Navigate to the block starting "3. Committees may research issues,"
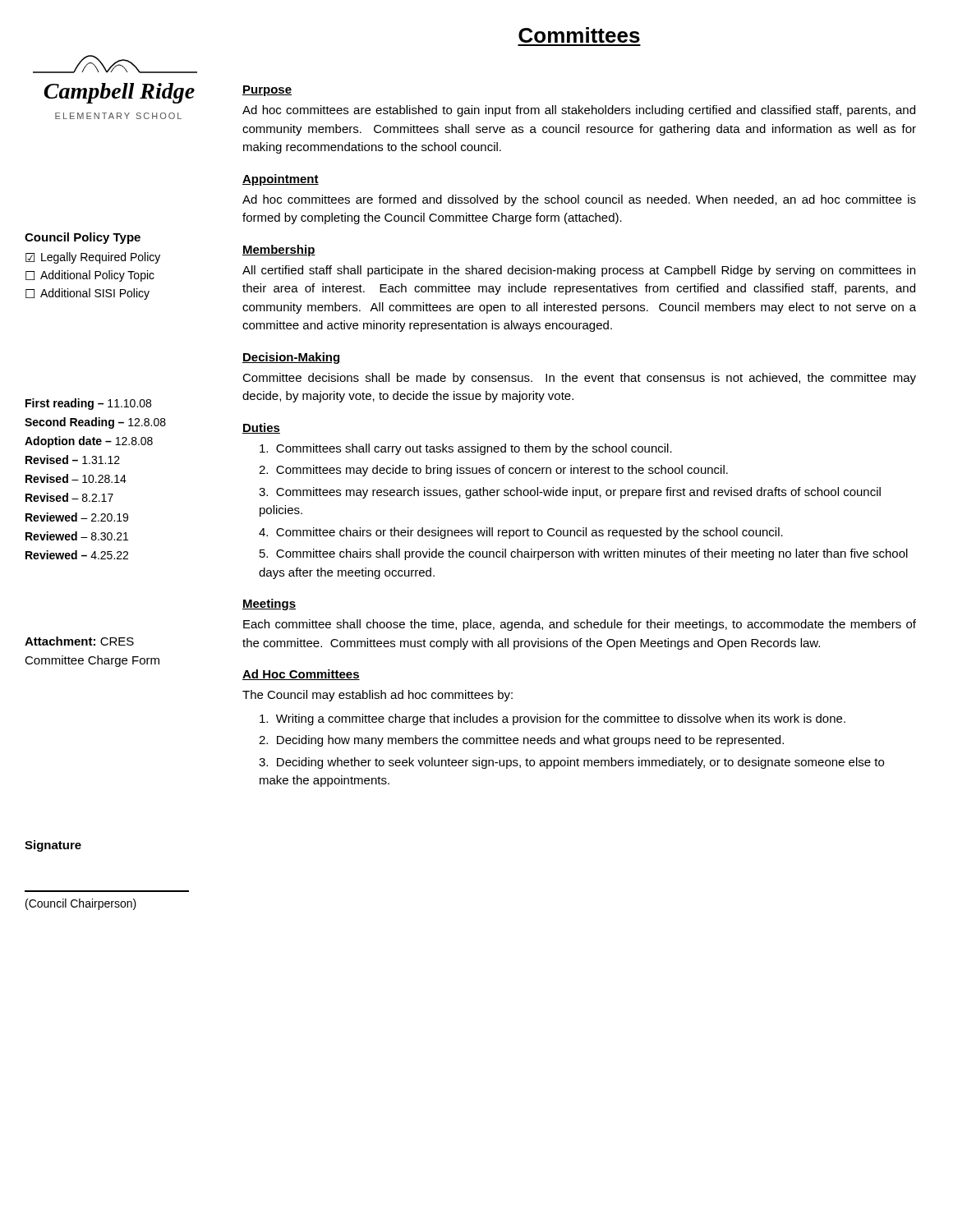Screen dimensions: 1232x953 [570, 500]
